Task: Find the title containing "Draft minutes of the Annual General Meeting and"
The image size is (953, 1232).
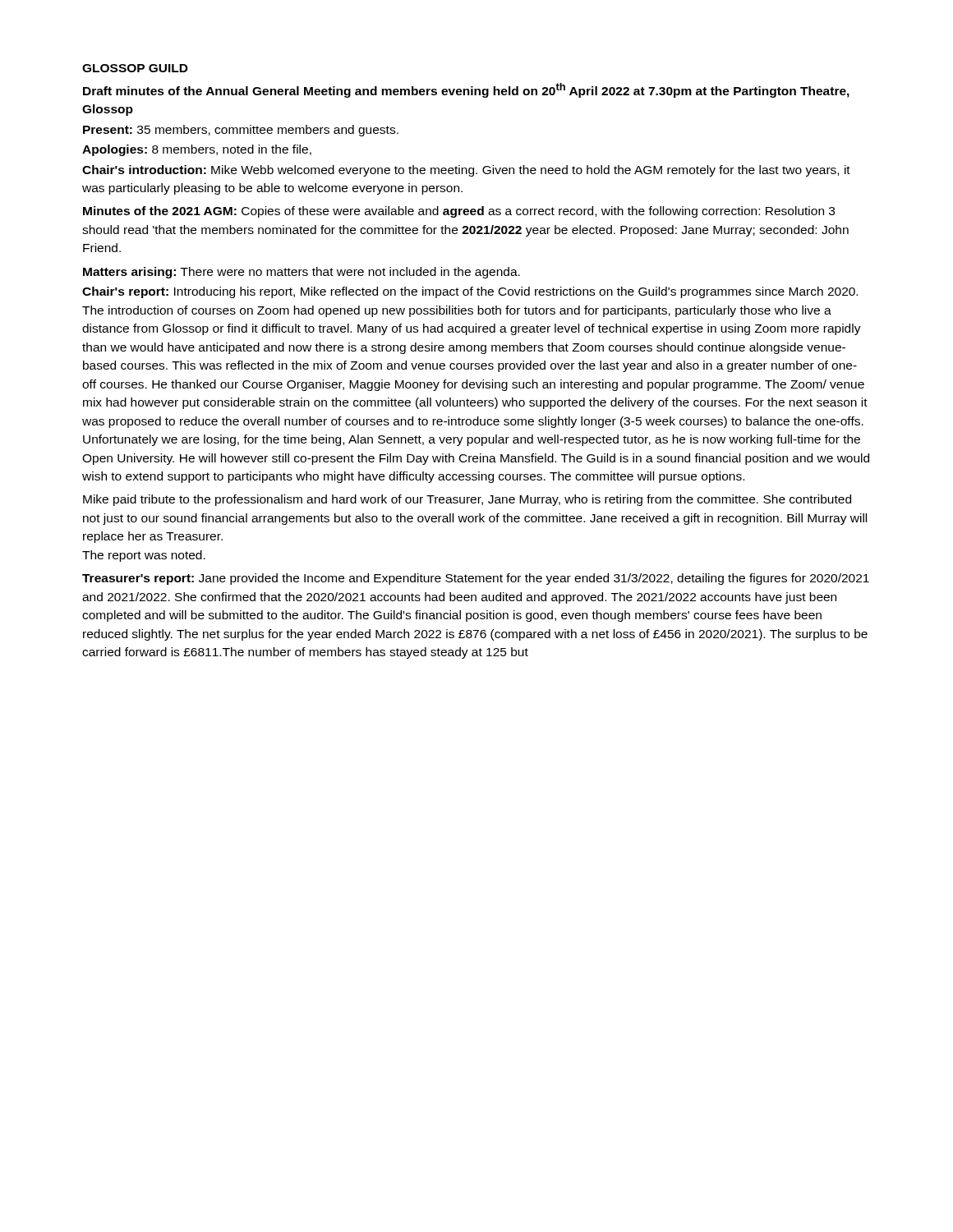Action: [466, 98]
